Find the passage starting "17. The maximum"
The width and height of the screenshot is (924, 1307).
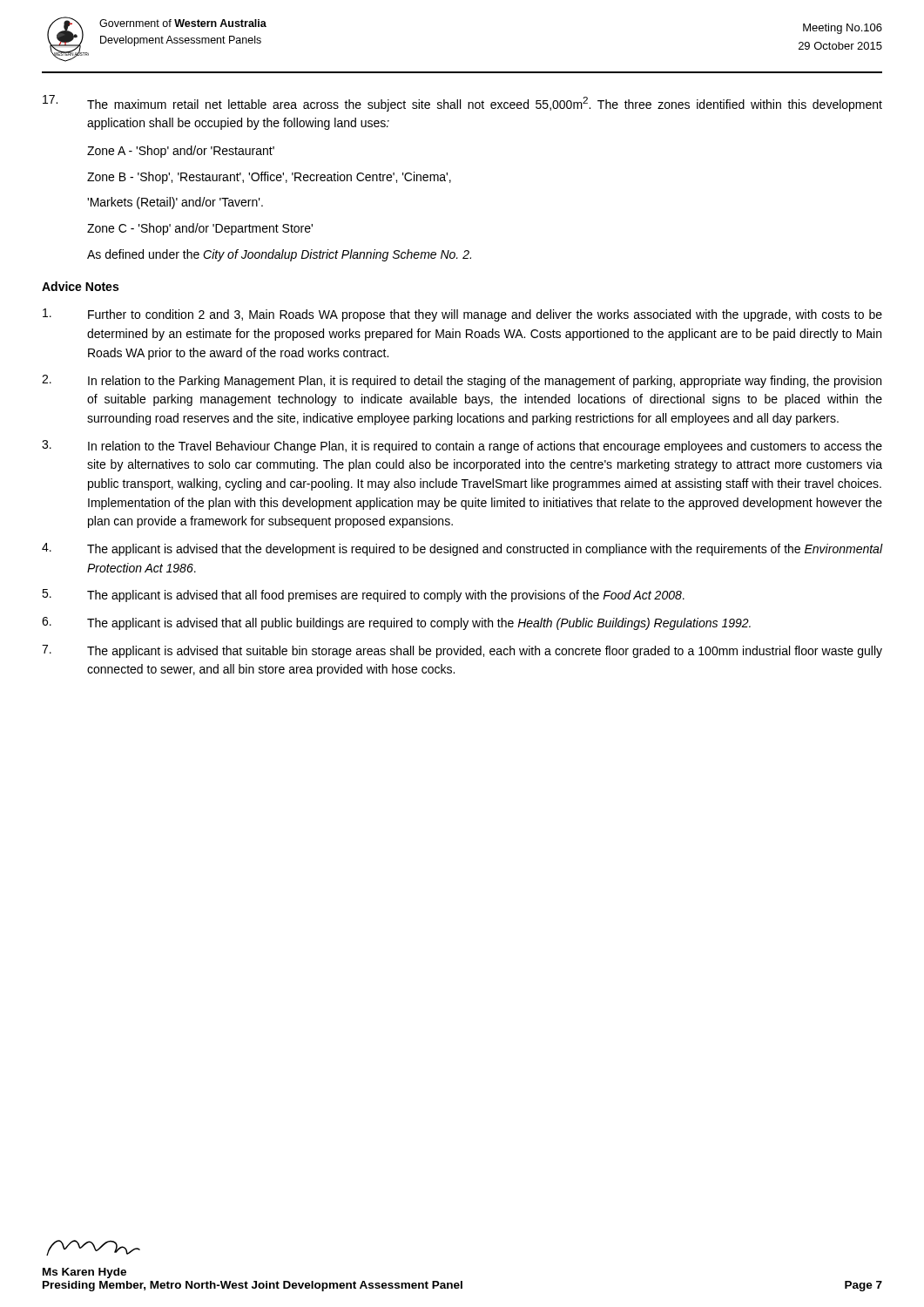click(462, 113)
